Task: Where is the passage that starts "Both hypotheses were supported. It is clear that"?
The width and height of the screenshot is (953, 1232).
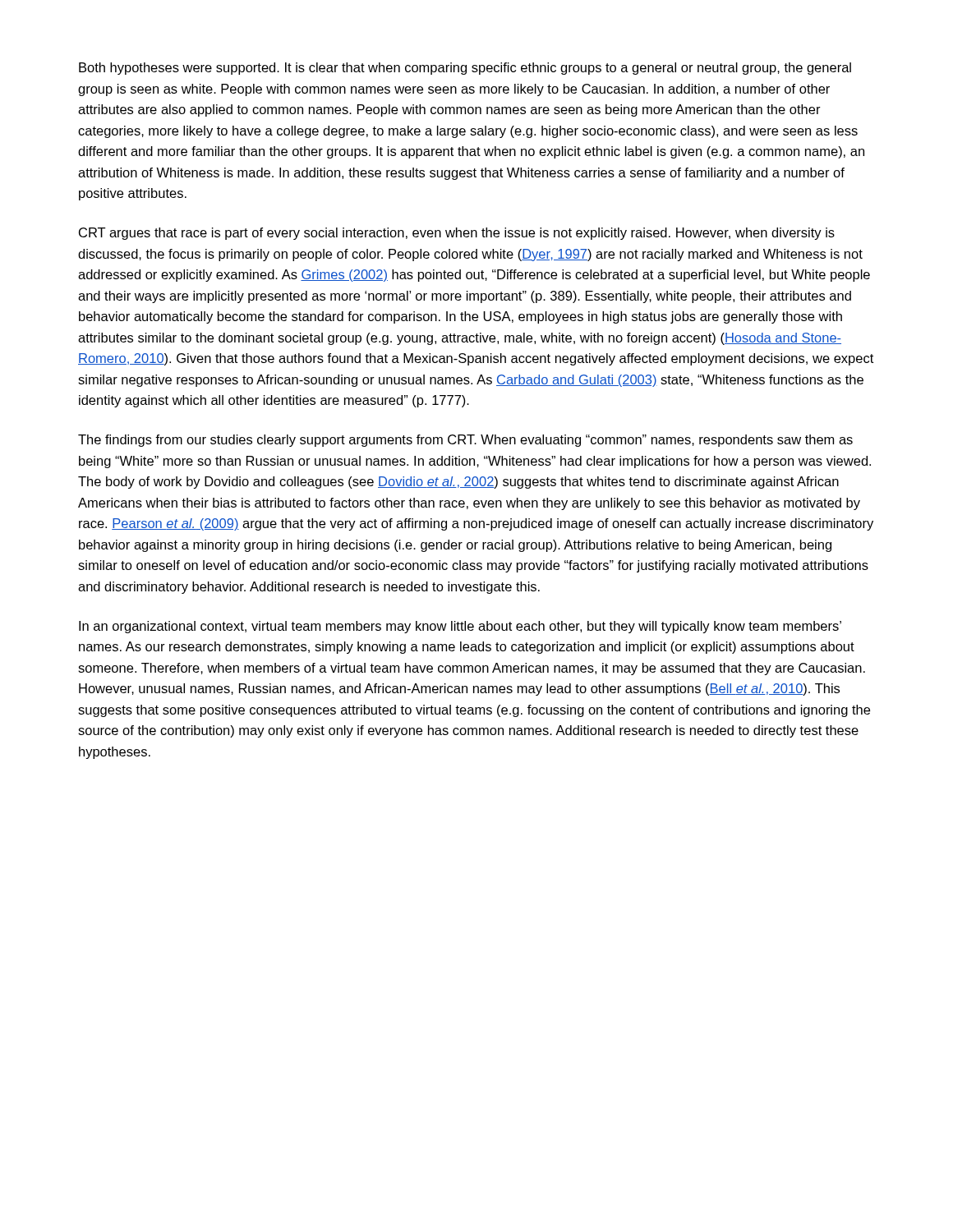Action: tap(472, 130)
